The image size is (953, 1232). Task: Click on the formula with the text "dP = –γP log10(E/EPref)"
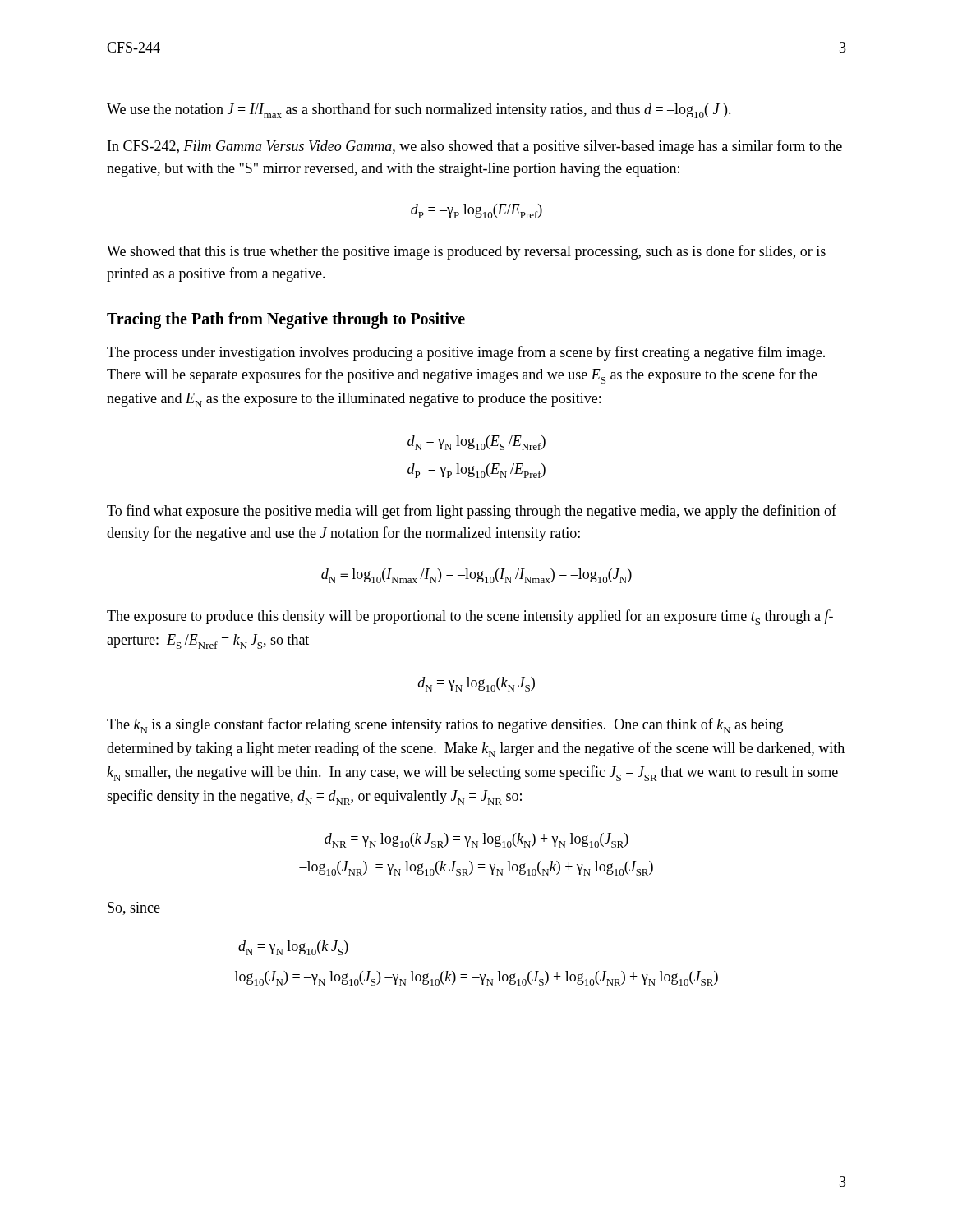click(476, 211)
